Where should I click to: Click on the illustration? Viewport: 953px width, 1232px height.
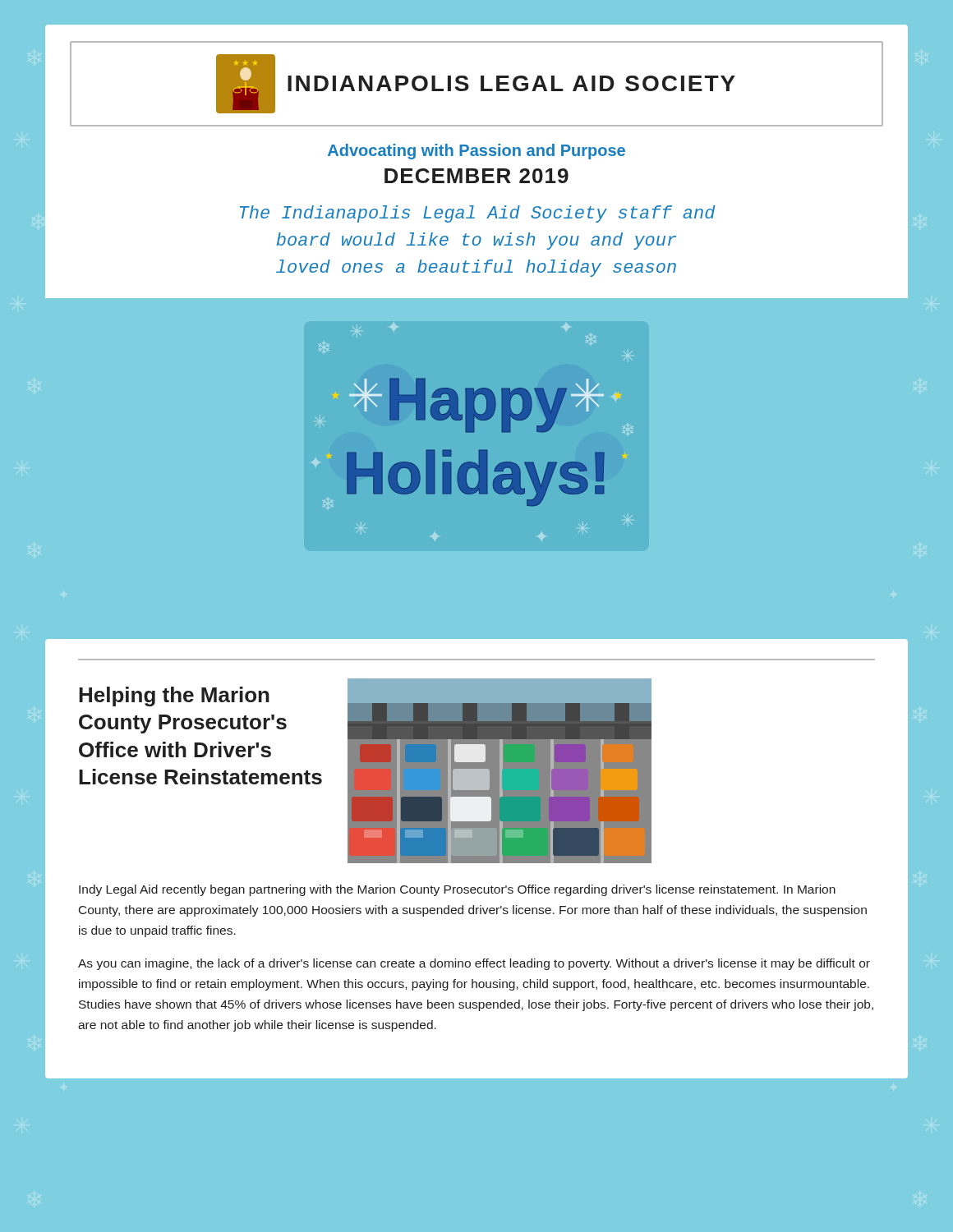point(476,436)
